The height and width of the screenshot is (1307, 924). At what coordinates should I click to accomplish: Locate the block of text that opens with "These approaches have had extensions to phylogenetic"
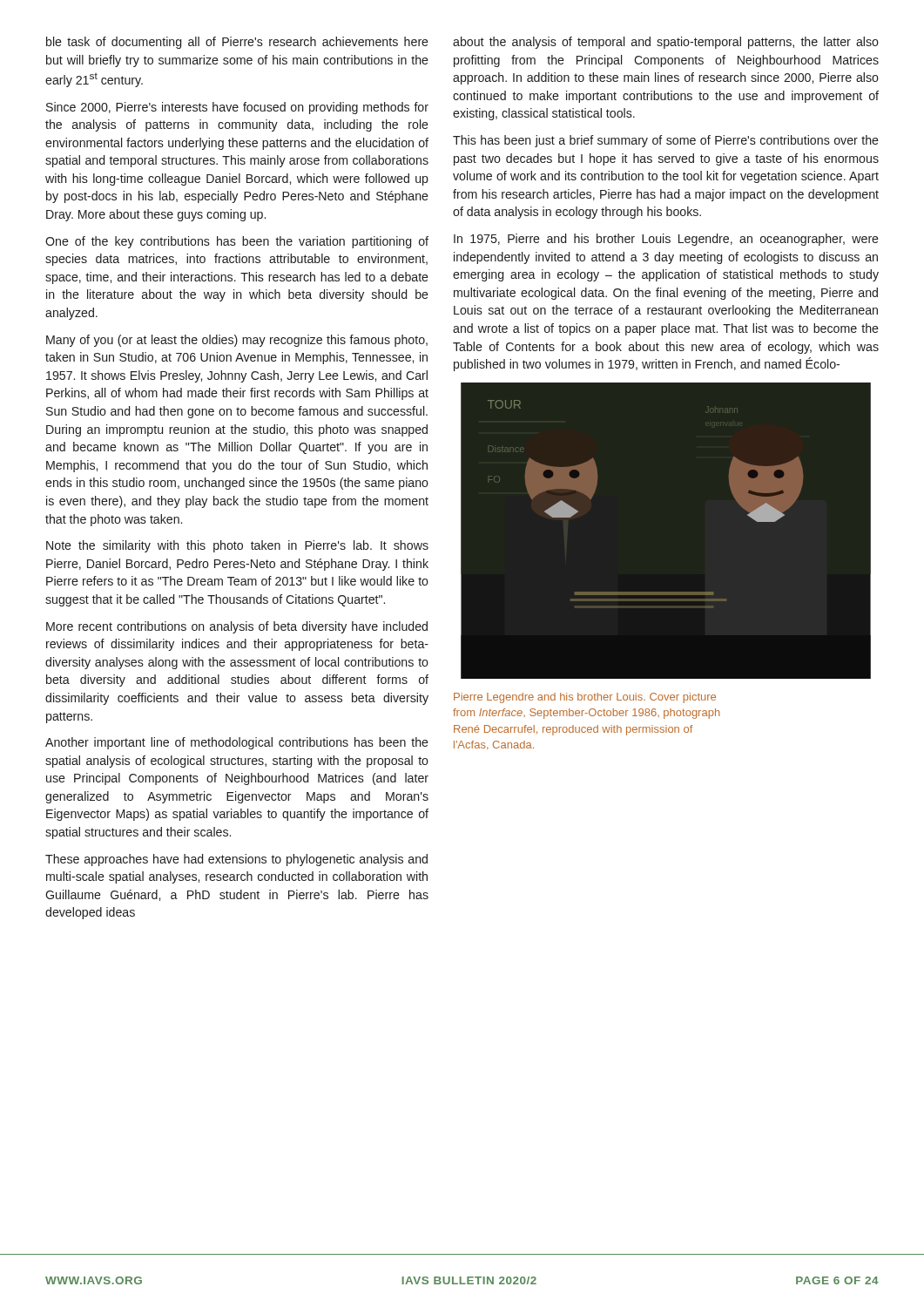point(237,886)
